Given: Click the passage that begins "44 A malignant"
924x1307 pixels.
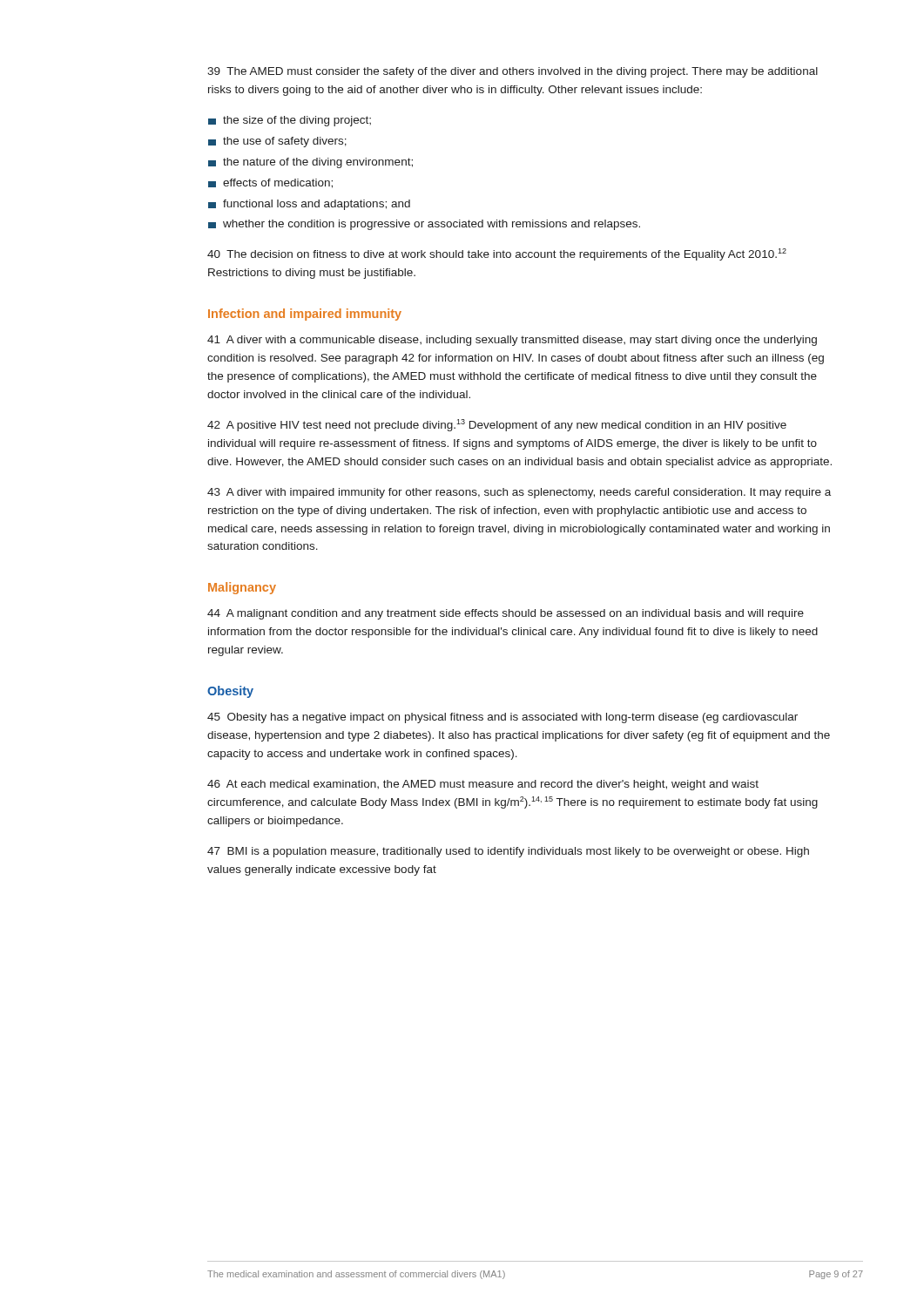Looking at the screenshot, I should pyautogui.click(x=513, y=631).
